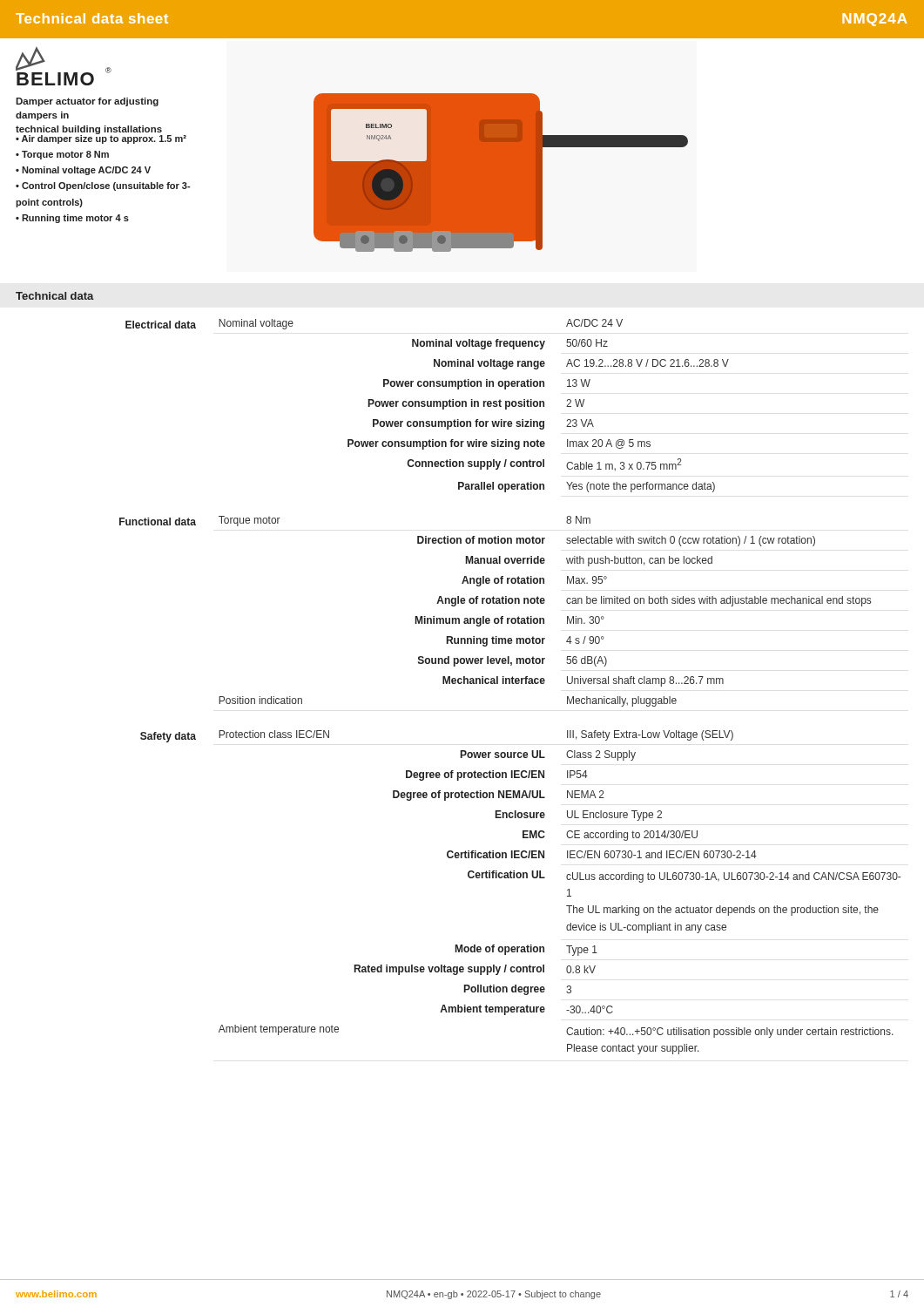
Task: Select a table
Action: 462,688
